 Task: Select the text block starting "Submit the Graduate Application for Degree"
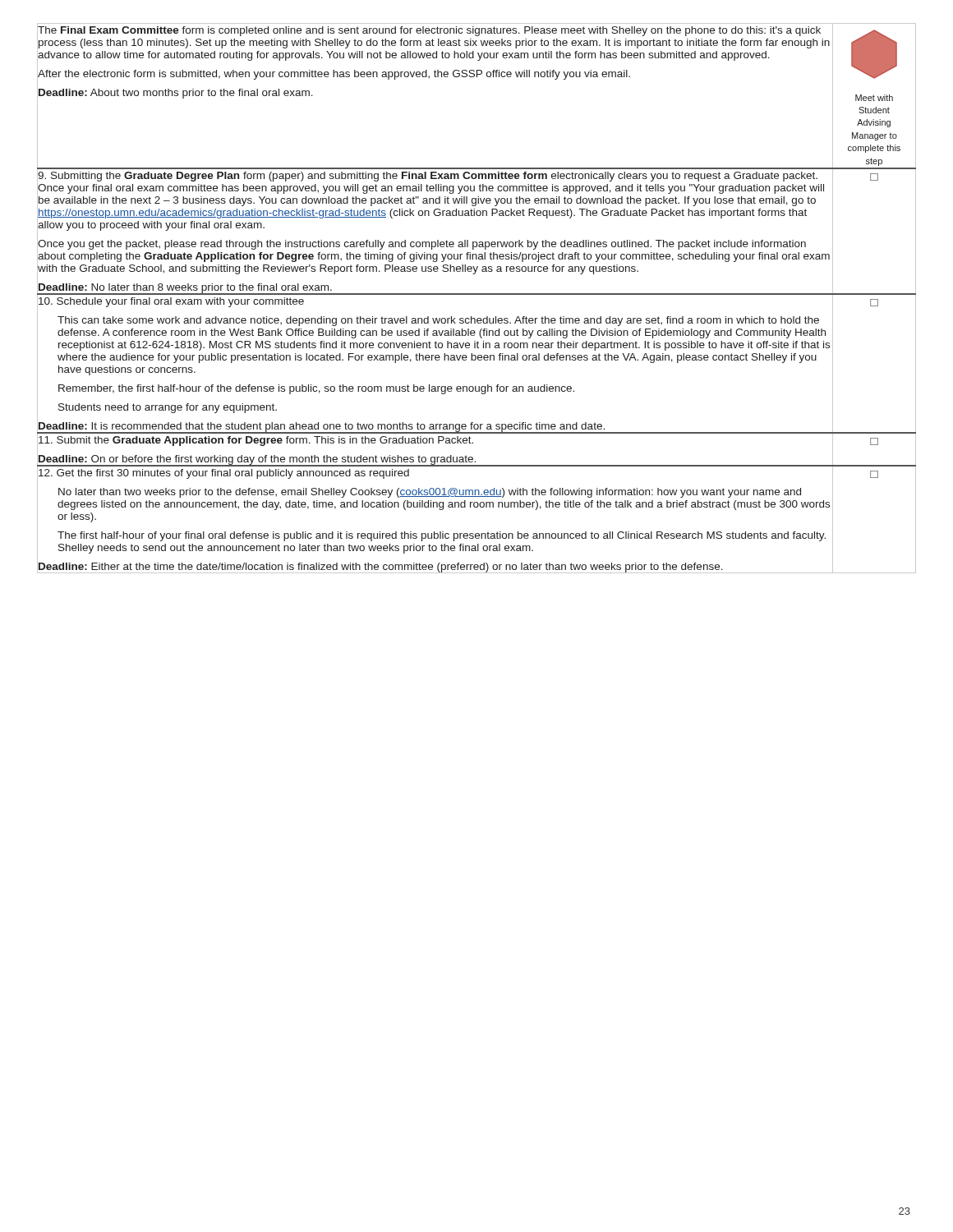coord(435,449)
